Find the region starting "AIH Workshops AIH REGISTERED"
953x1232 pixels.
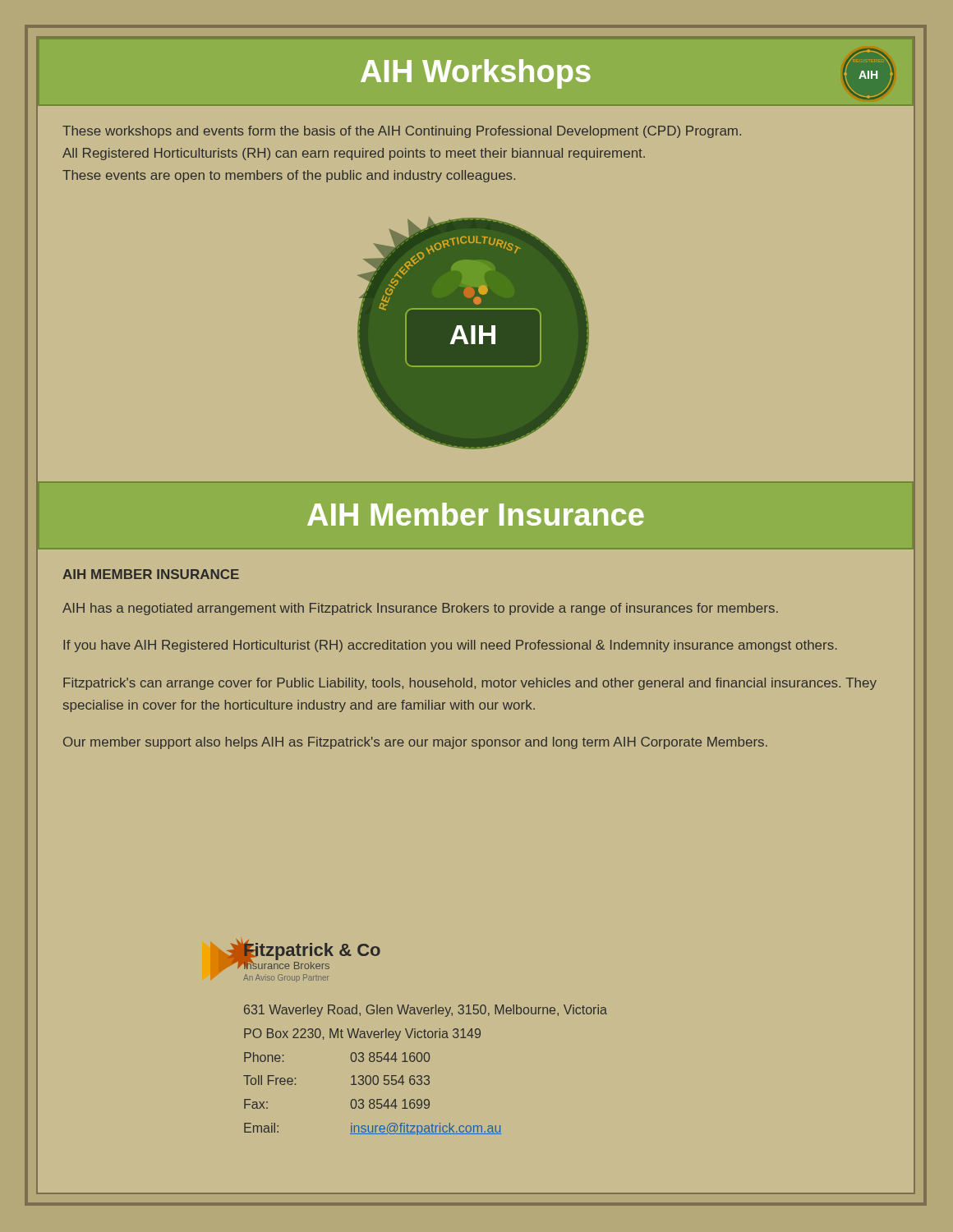(476, 75)
